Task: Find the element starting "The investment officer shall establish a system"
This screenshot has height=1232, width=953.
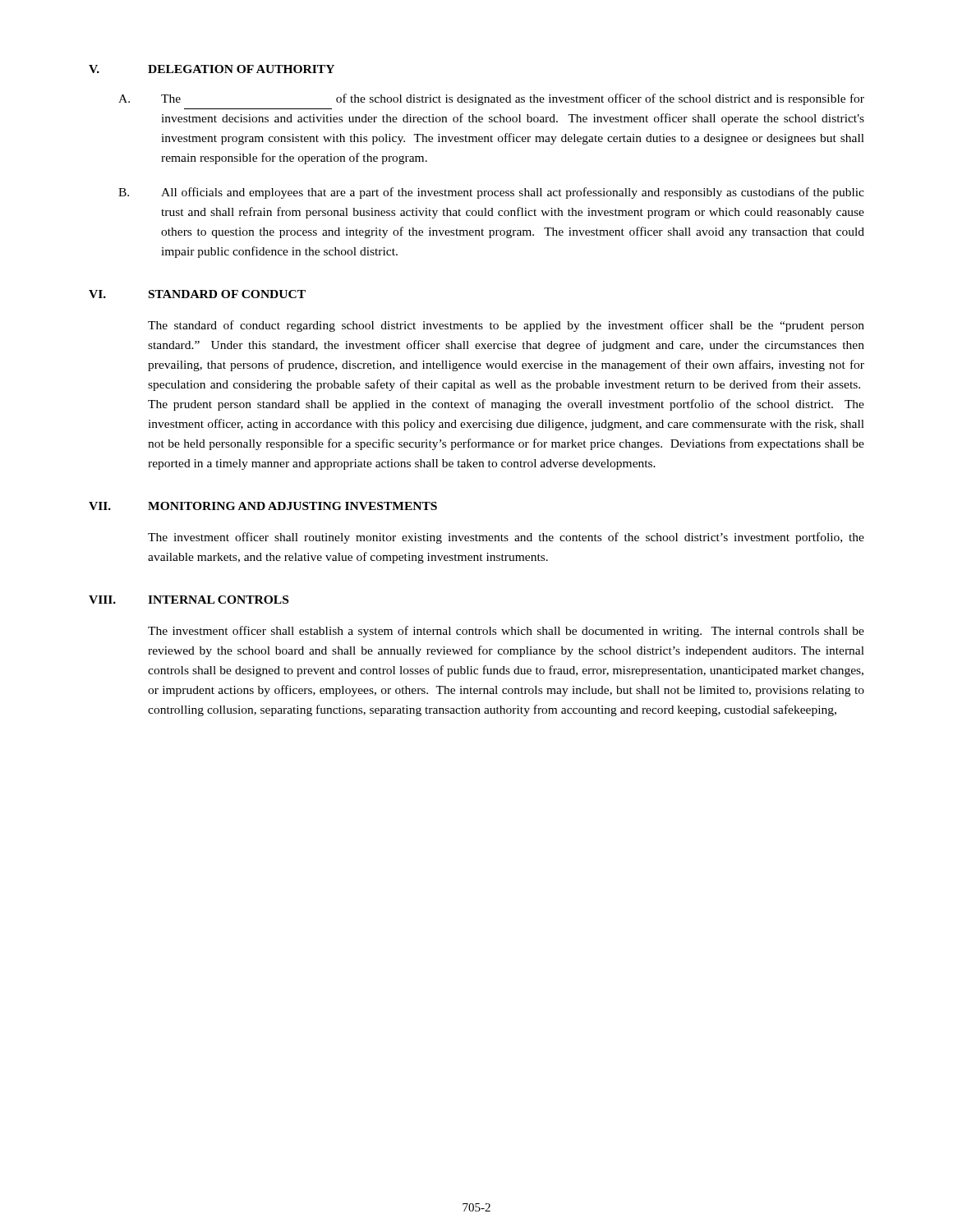Action: tap(506, 670)
